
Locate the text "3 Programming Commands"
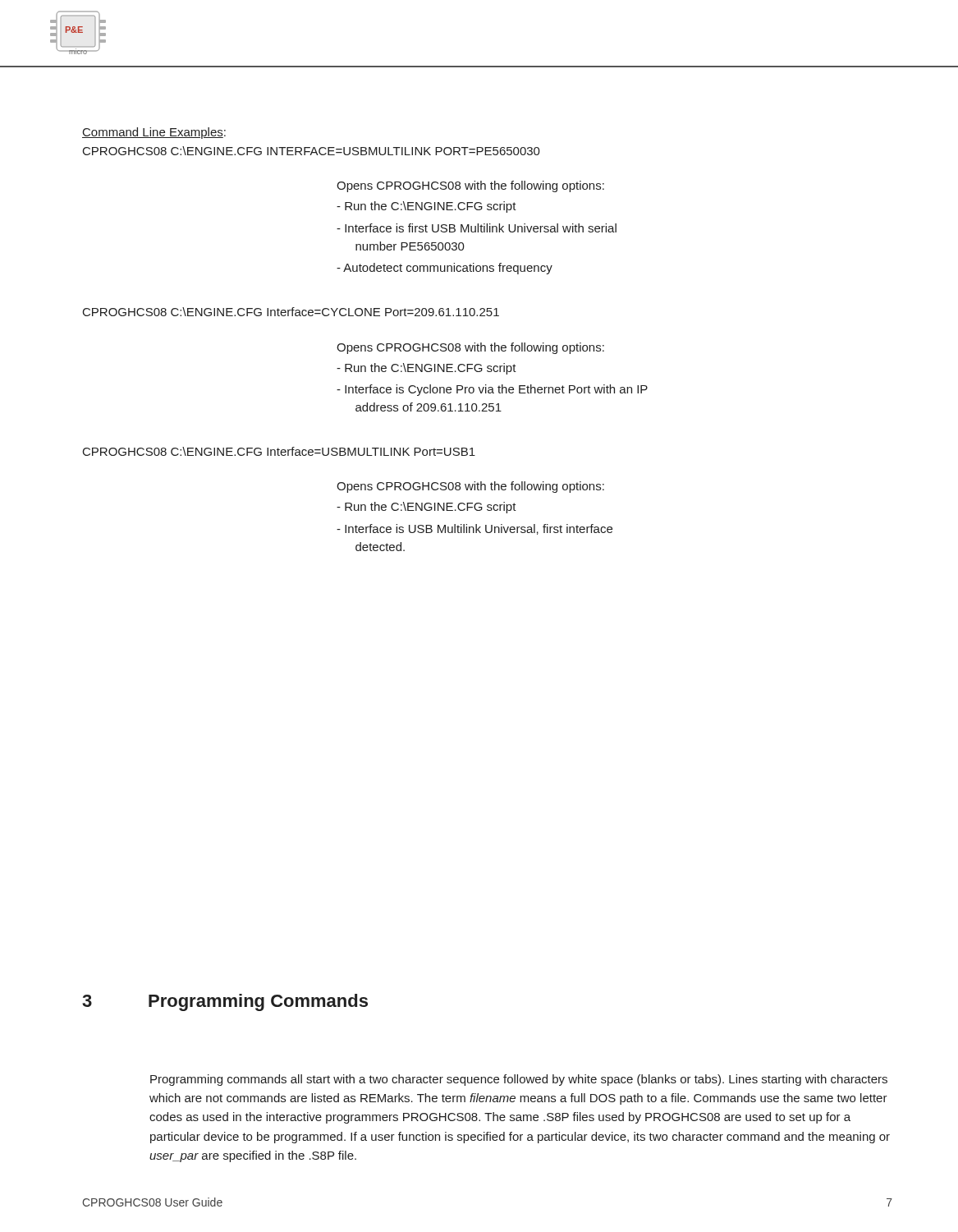(x=225, y=1001)
